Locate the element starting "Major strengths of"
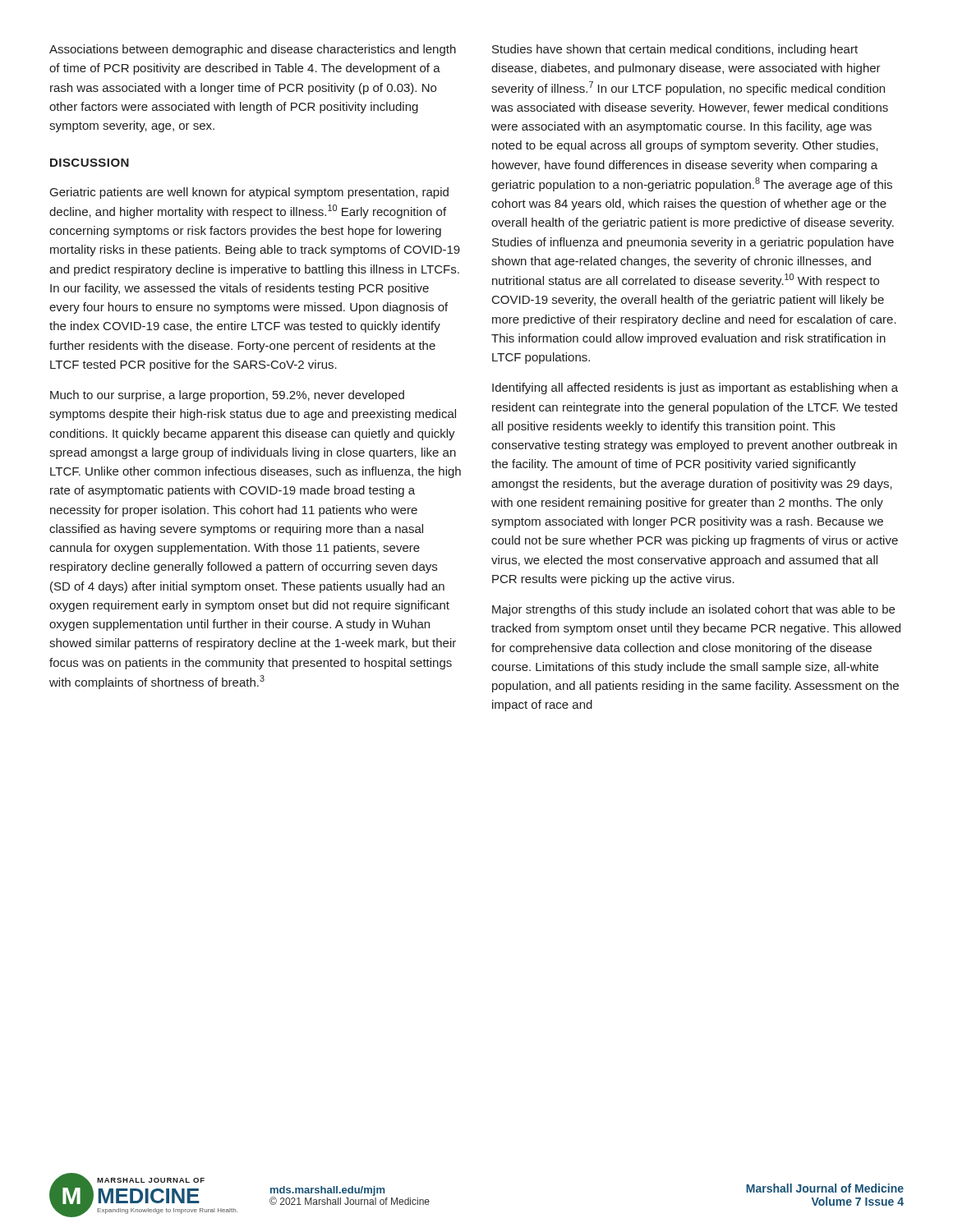This screenshot has width=953, height=1232. (x=698, y=657)
